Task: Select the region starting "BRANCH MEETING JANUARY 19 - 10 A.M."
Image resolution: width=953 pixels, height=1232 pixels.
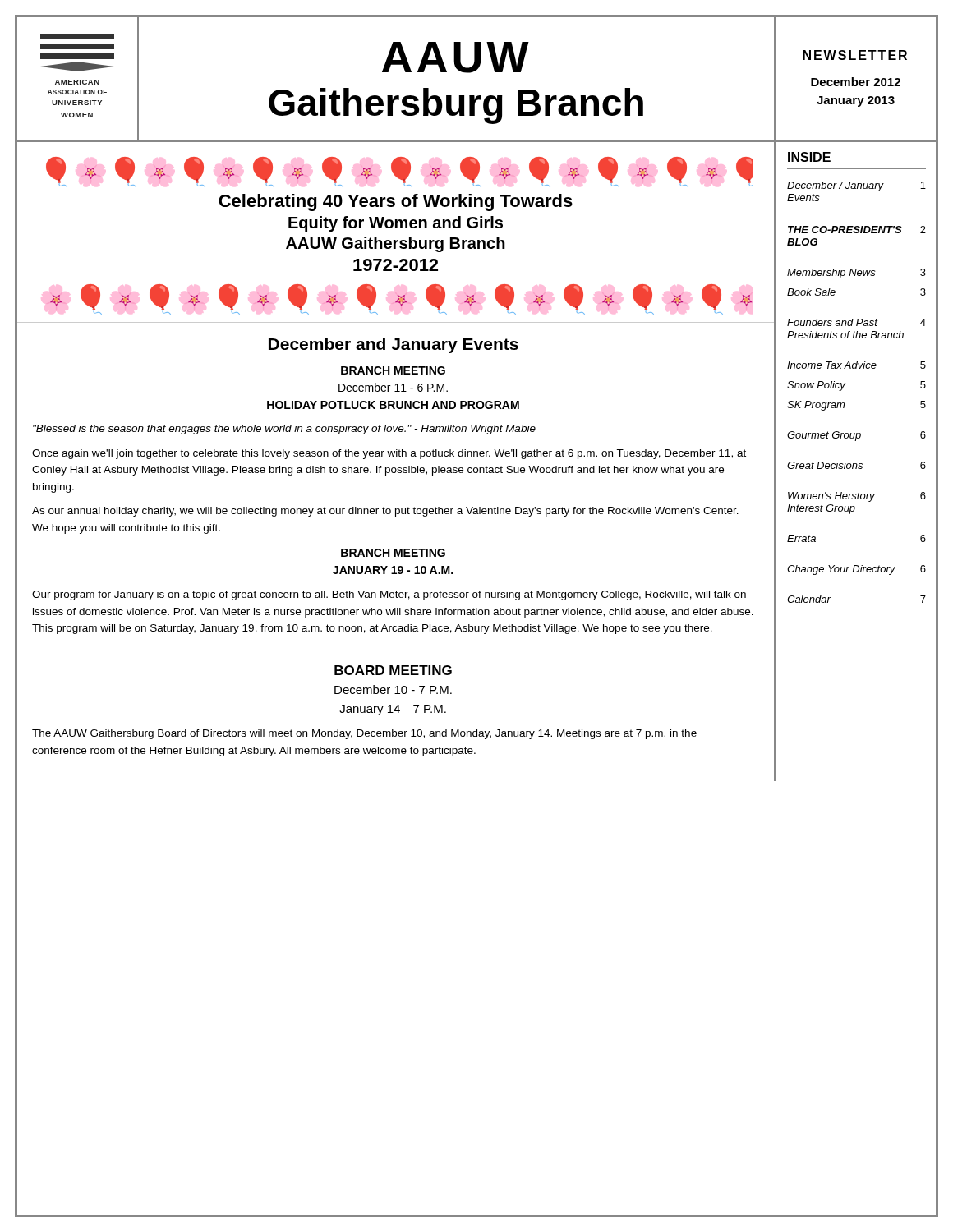Action: [x=393, y=562]
